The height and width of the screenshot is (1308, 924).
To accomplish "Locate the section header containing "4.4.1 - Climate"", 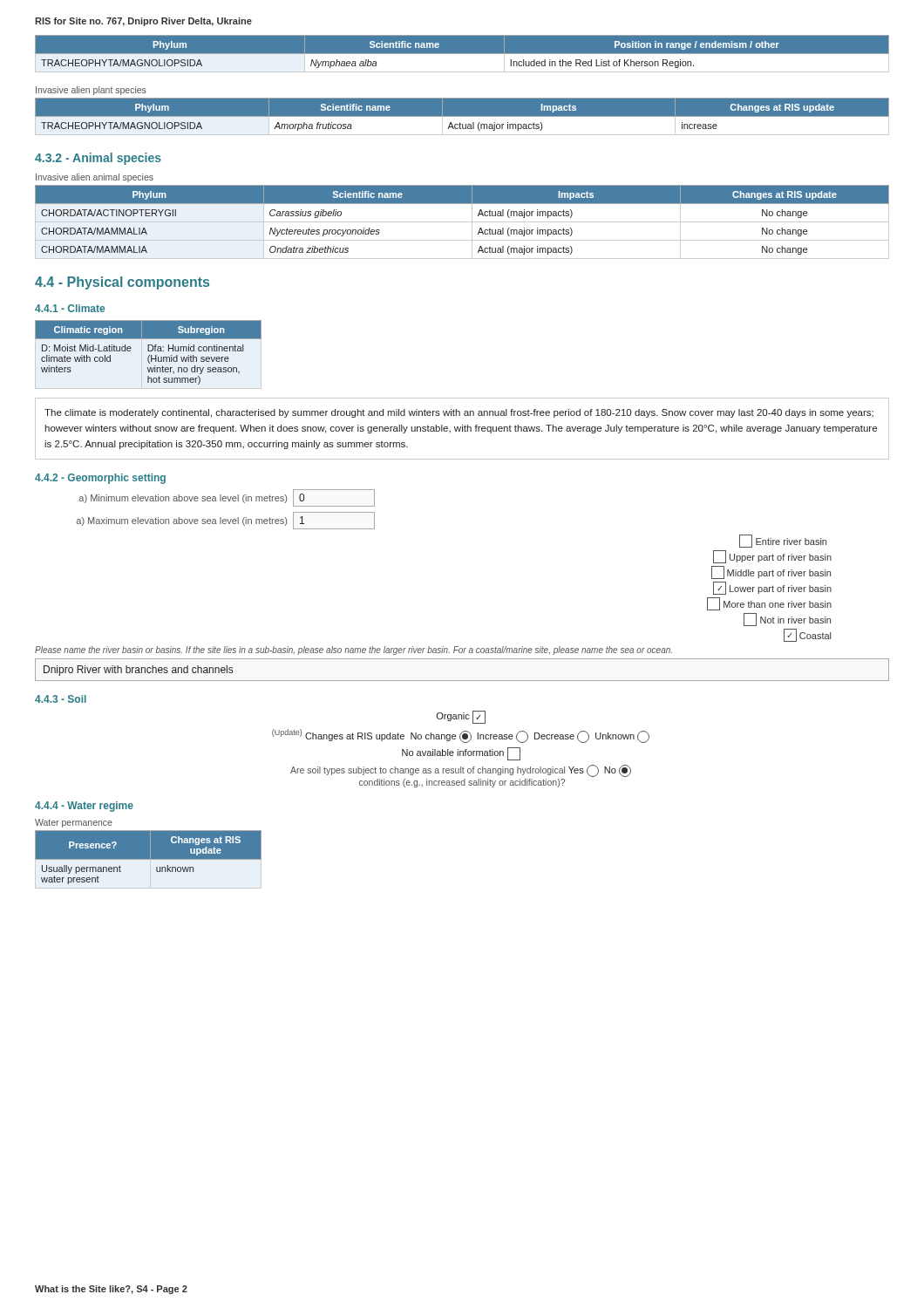I will [x=70, y=309].
